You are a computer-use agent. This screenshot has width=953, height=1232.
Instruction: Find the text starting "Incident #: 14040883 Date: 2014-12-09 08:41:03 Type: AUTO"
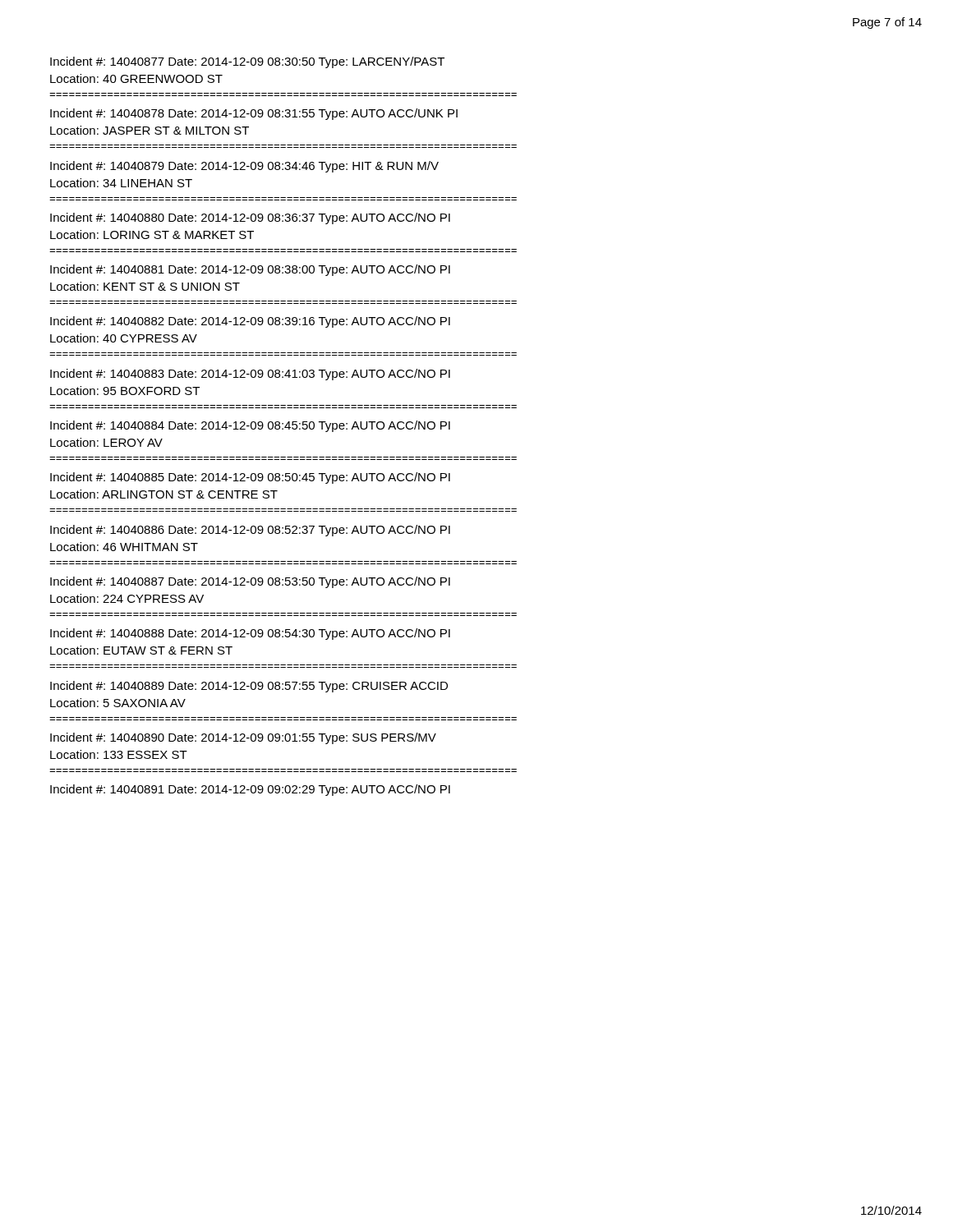pyautogui.click(x=250, y=375)
